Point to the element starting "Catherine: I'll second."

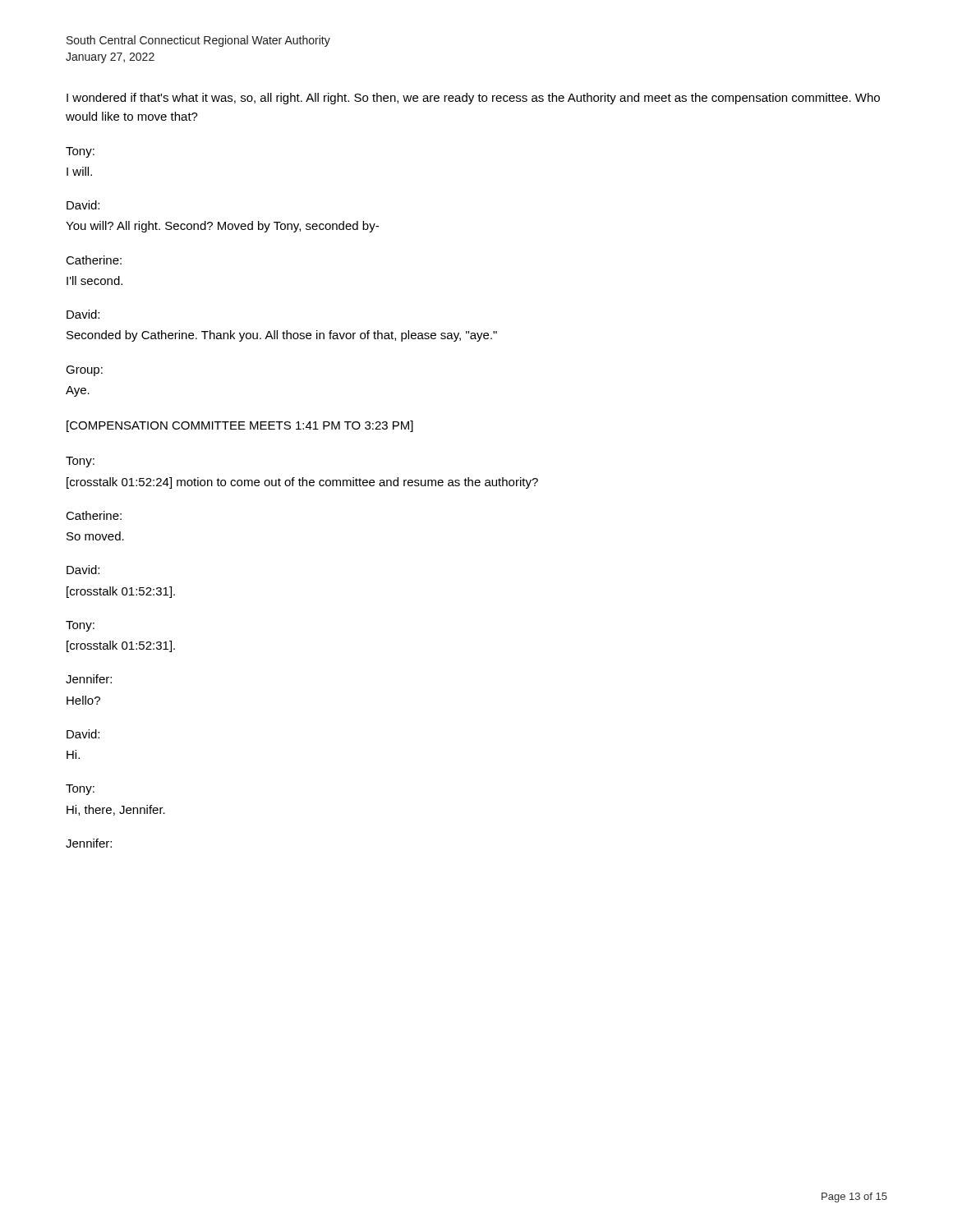(94, 260)
